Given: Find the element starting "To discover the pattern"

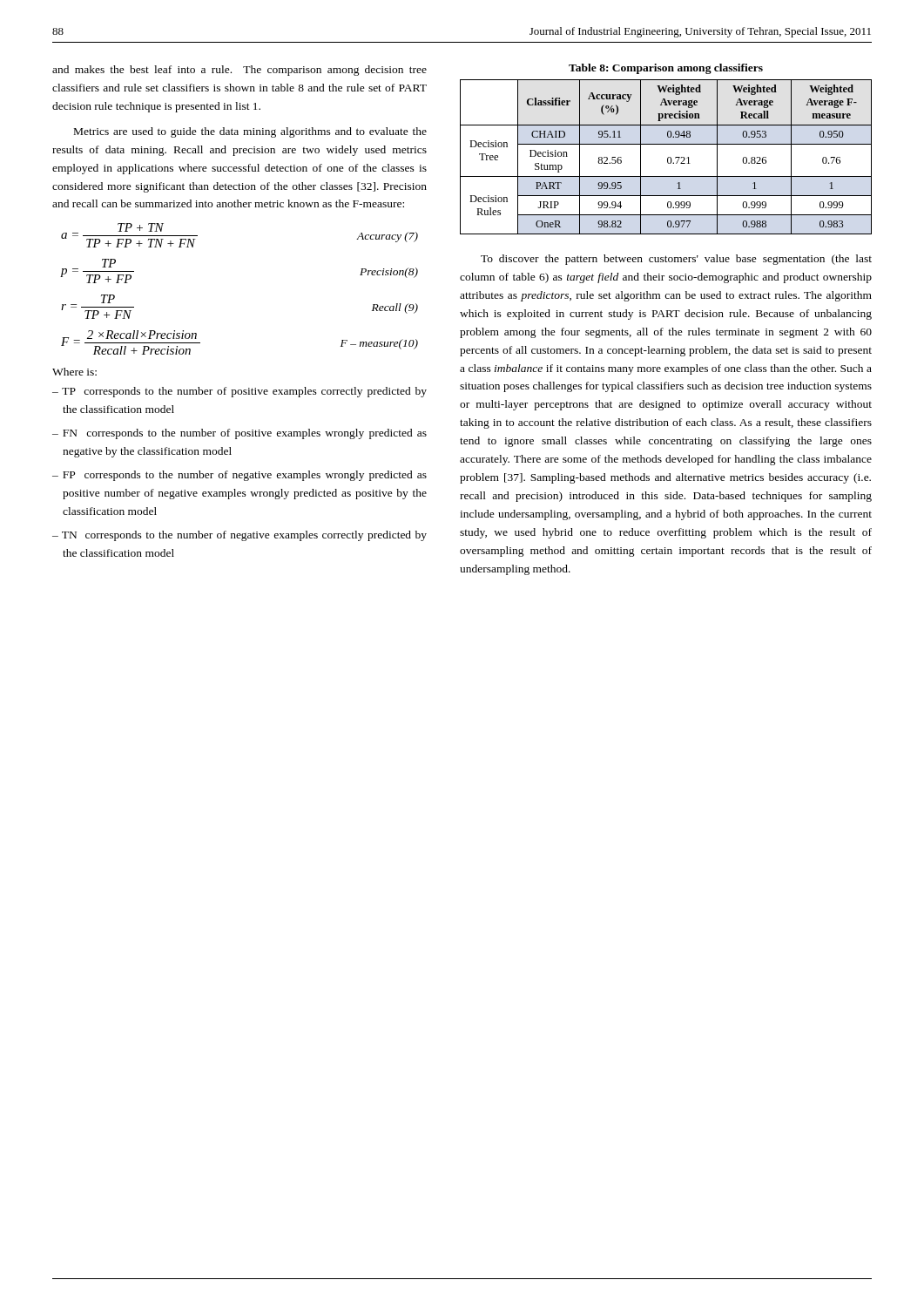Looking at the screenshot, I should pyautogui.click(x=666, y=413).
